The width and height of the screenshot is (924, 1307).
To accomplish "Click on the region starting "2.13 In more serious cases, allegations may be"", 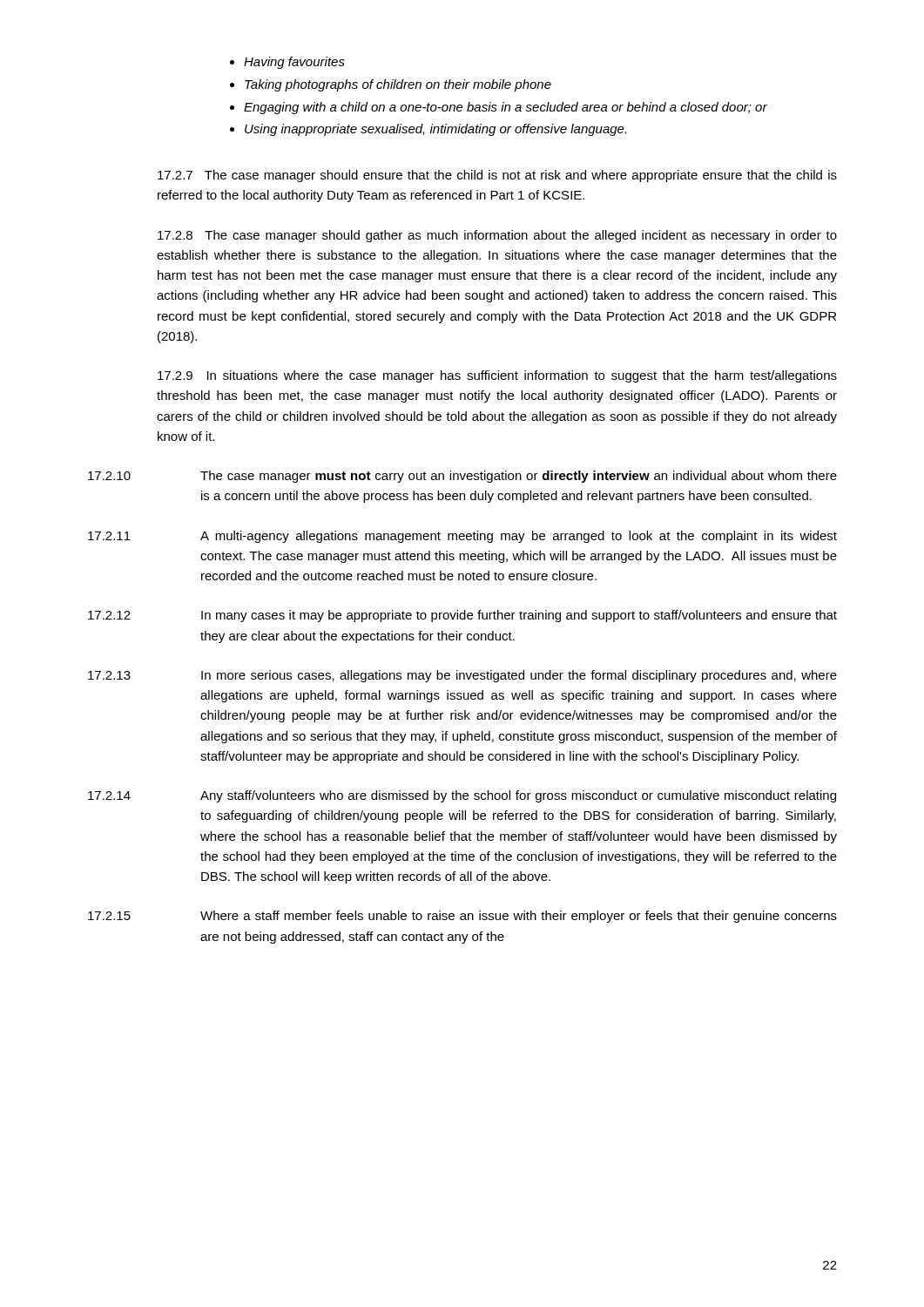I will point(462,715).
